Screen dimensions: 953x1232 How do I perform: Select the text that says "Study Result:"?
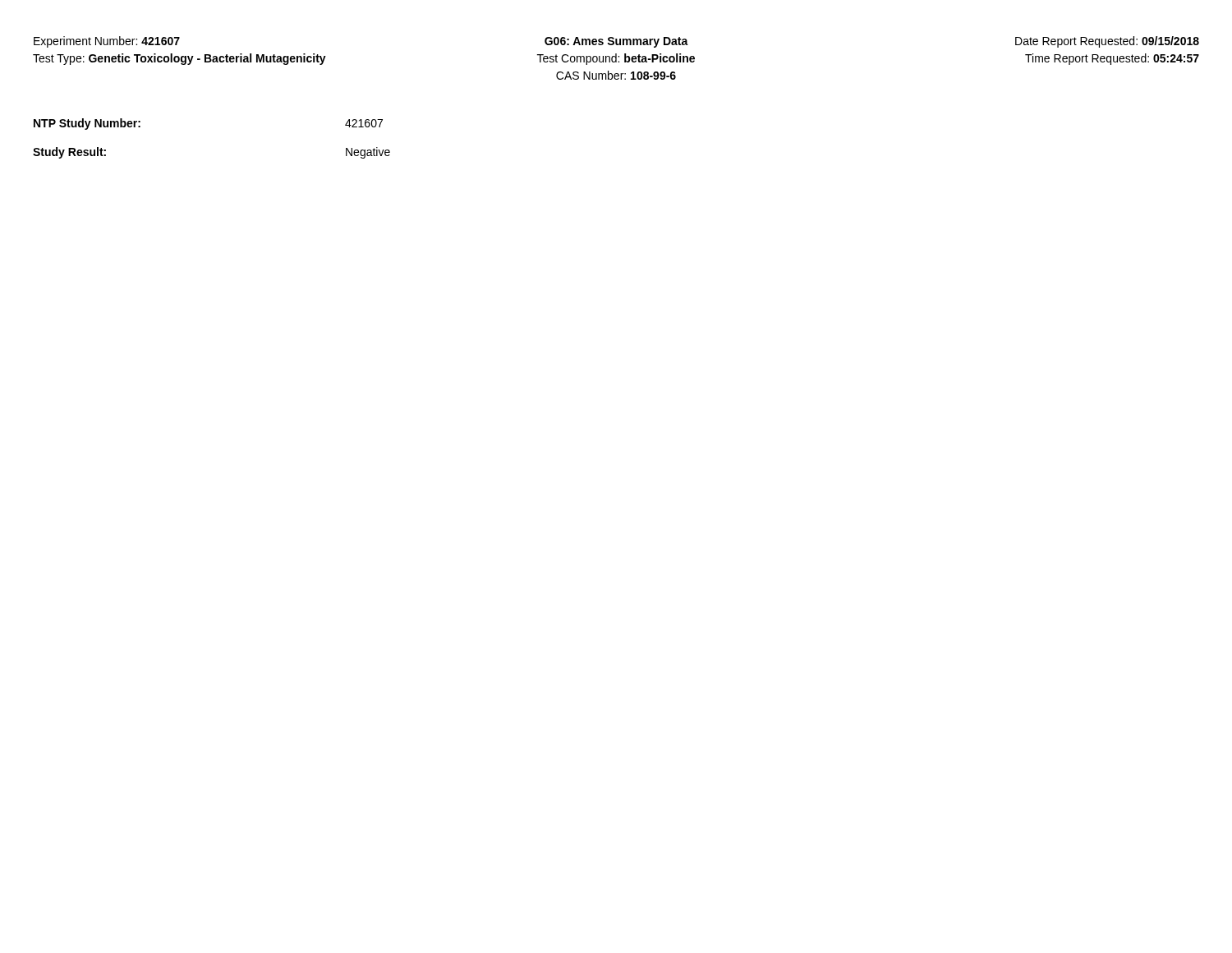tap(70, 152)
